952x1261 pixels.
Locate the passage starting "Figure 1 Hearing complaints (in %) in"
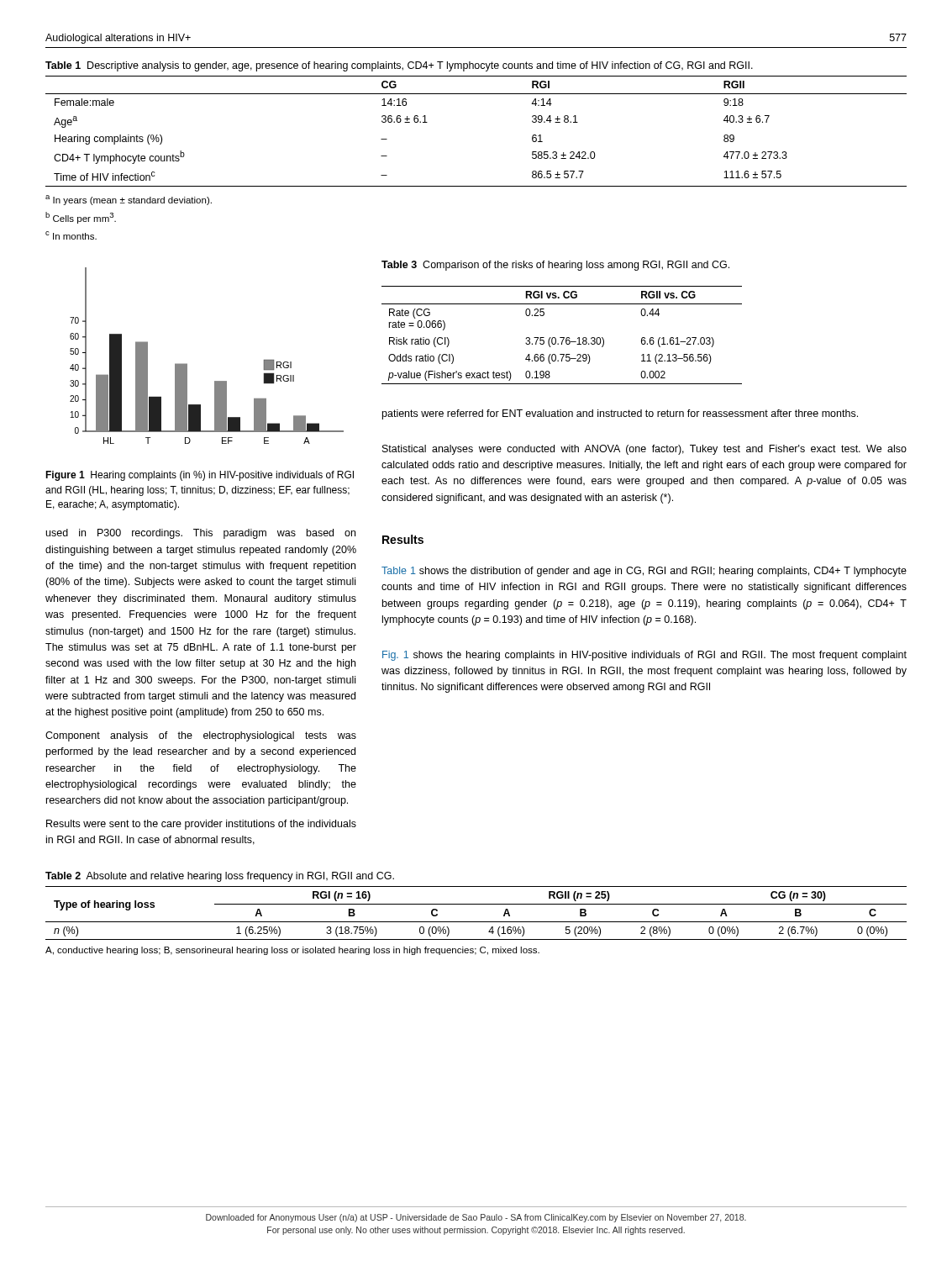tap(200, 490)
